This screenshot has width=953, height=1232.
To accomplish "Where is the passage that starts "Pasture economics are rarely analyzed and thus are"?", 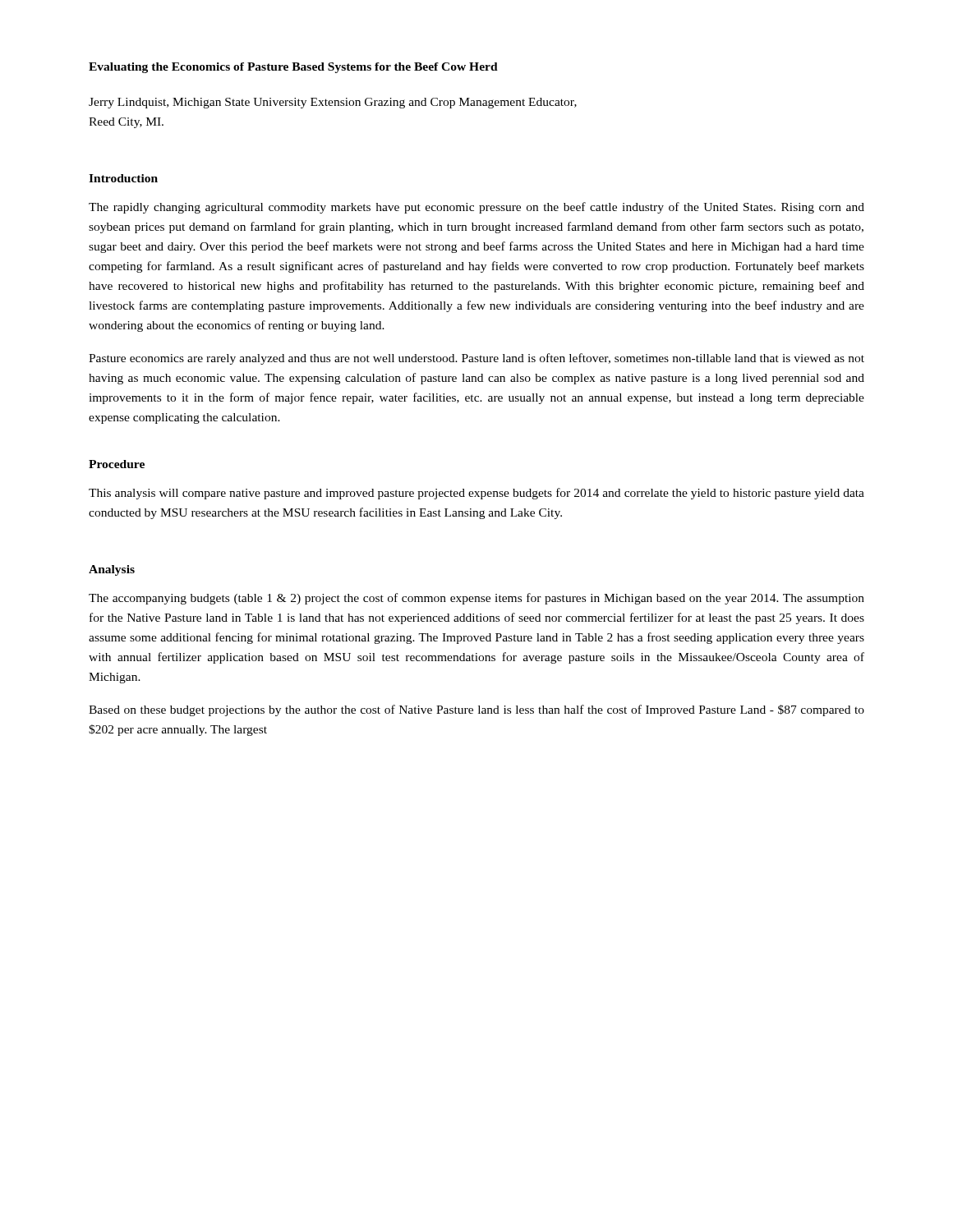I will [x=476, y=387].
